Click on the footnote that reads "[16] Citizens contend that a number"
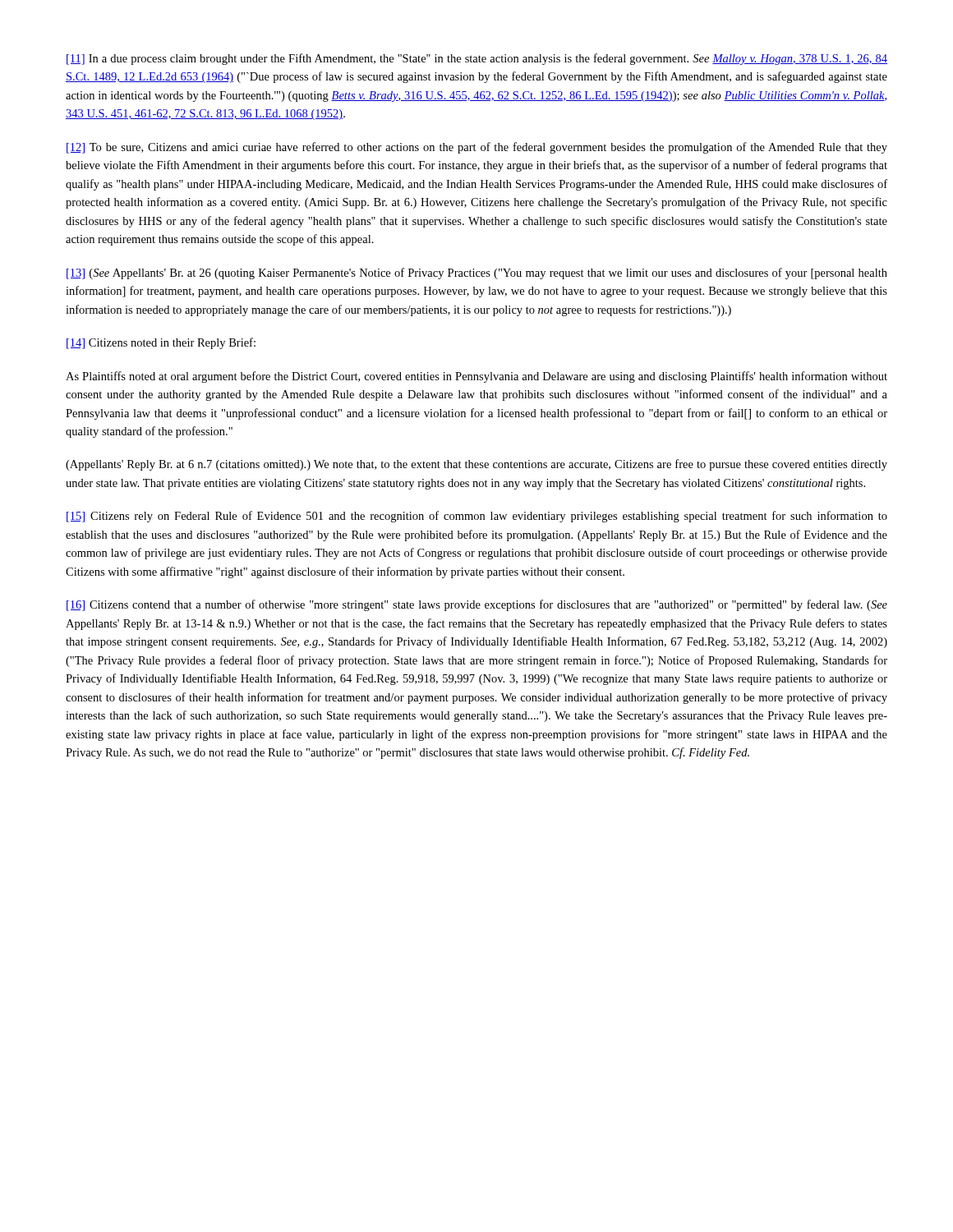 (x=476, y=679)
